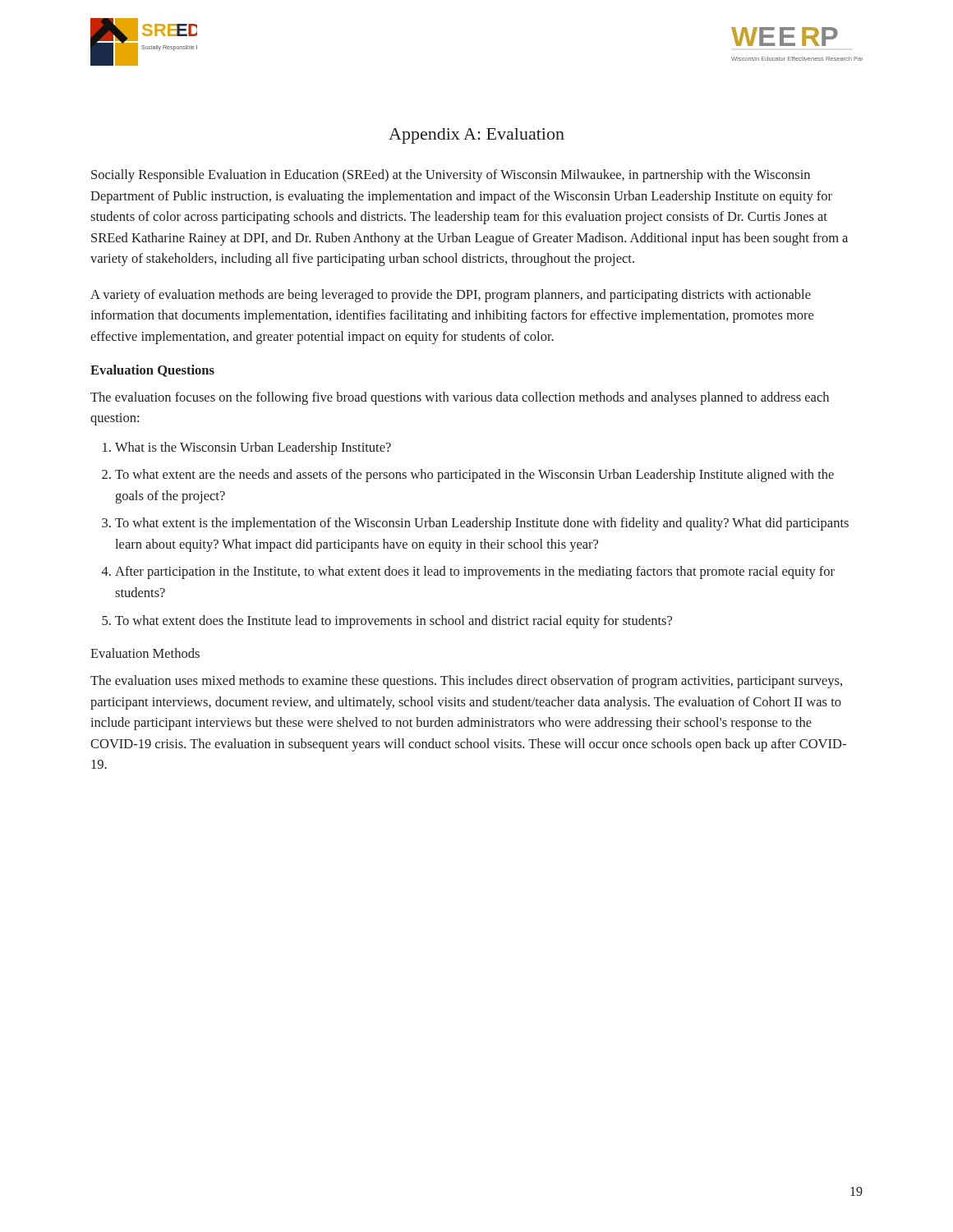Navigate to the block starting "A variety of evaluation"
Image resolution: width=953 pixels, height=1232 pixels.
pyautogui.click(x=452, y=315)
